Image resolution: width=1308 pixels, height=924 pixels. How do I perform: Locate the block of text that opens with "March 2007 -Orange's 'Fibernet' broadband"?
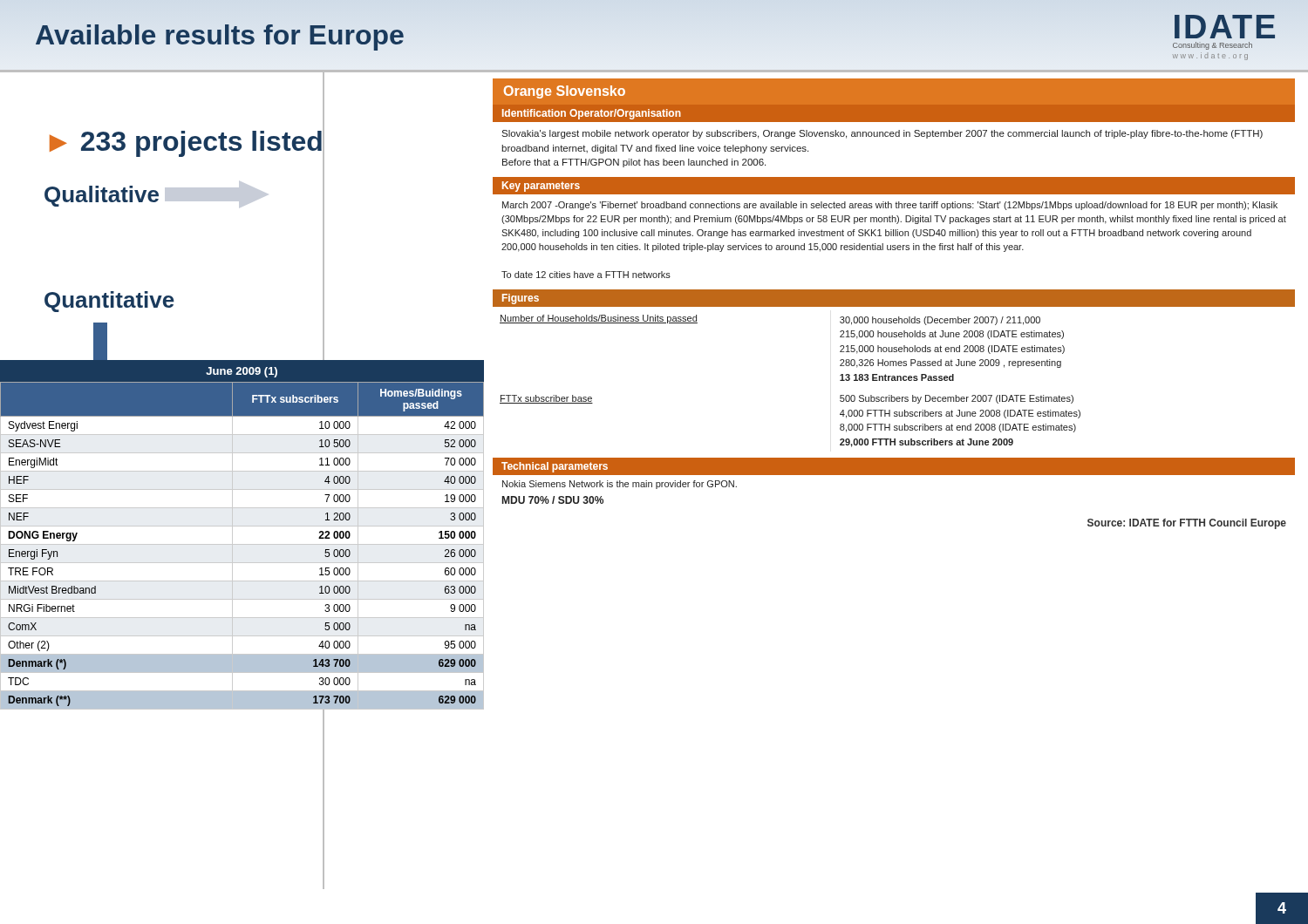894,240
